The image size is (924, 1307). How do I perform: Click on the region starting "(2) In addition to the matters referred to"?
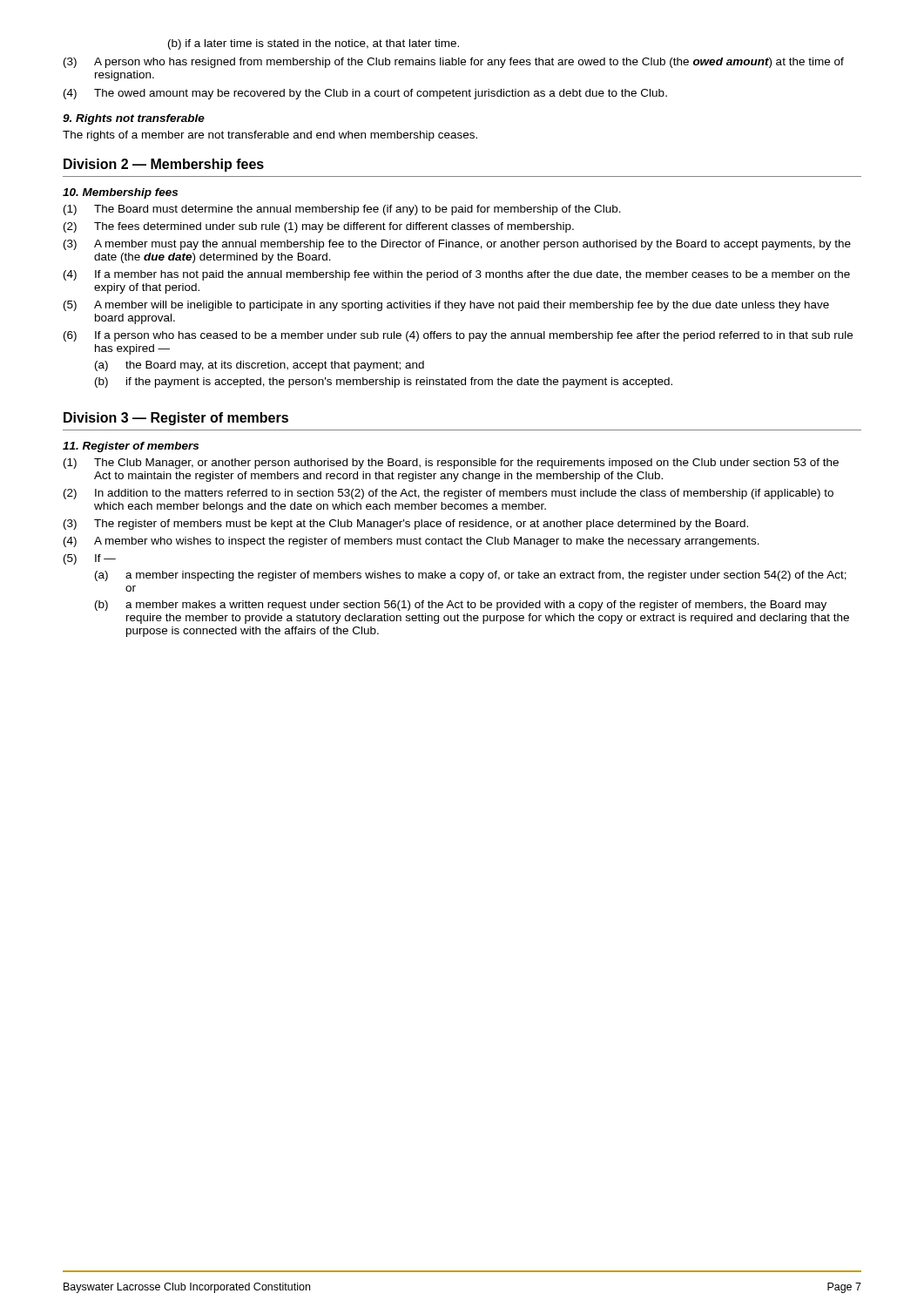pos(460,499)
